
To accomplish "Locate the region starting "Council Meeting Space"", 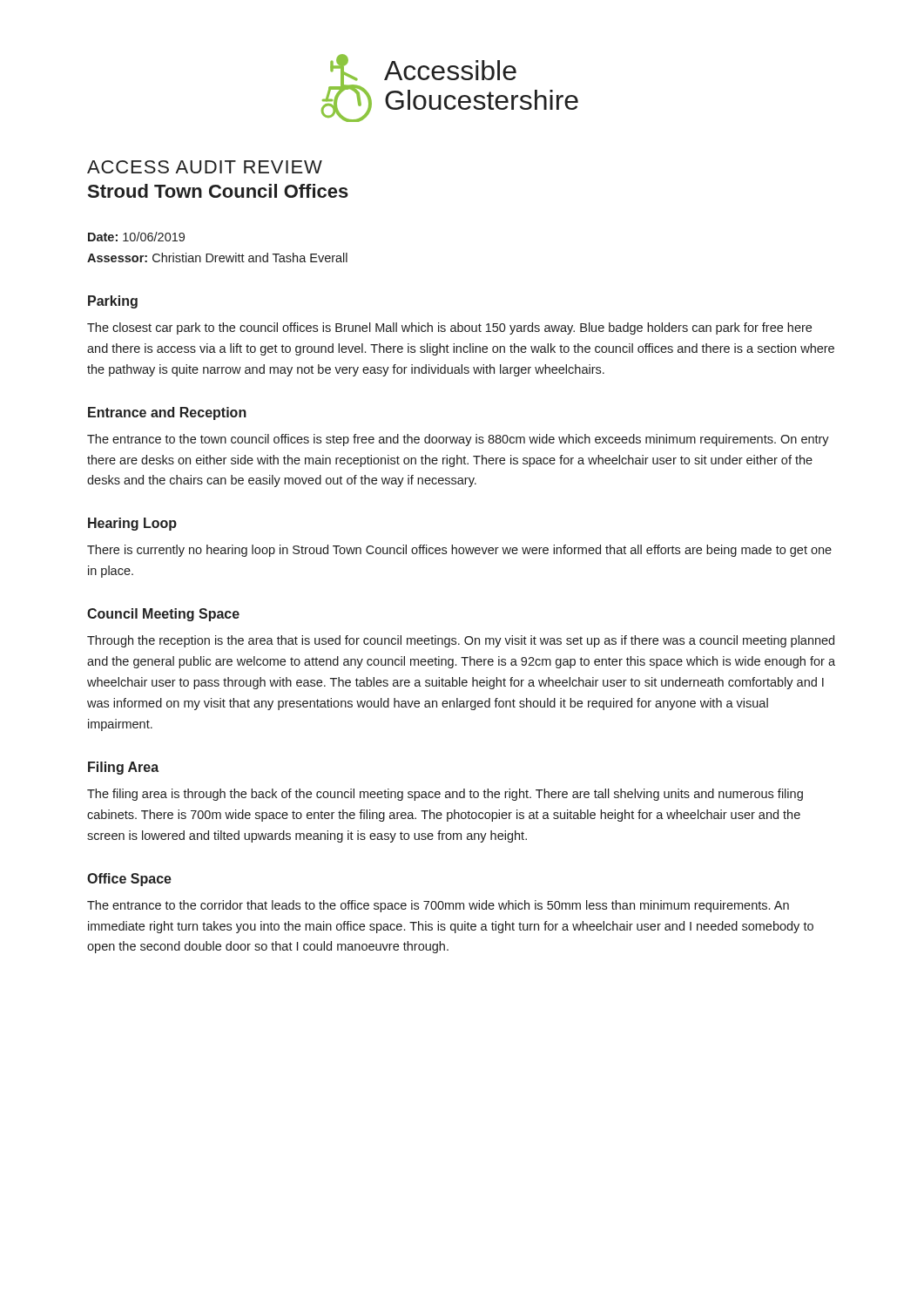I will pyautogui.click(x=163, y=614).
